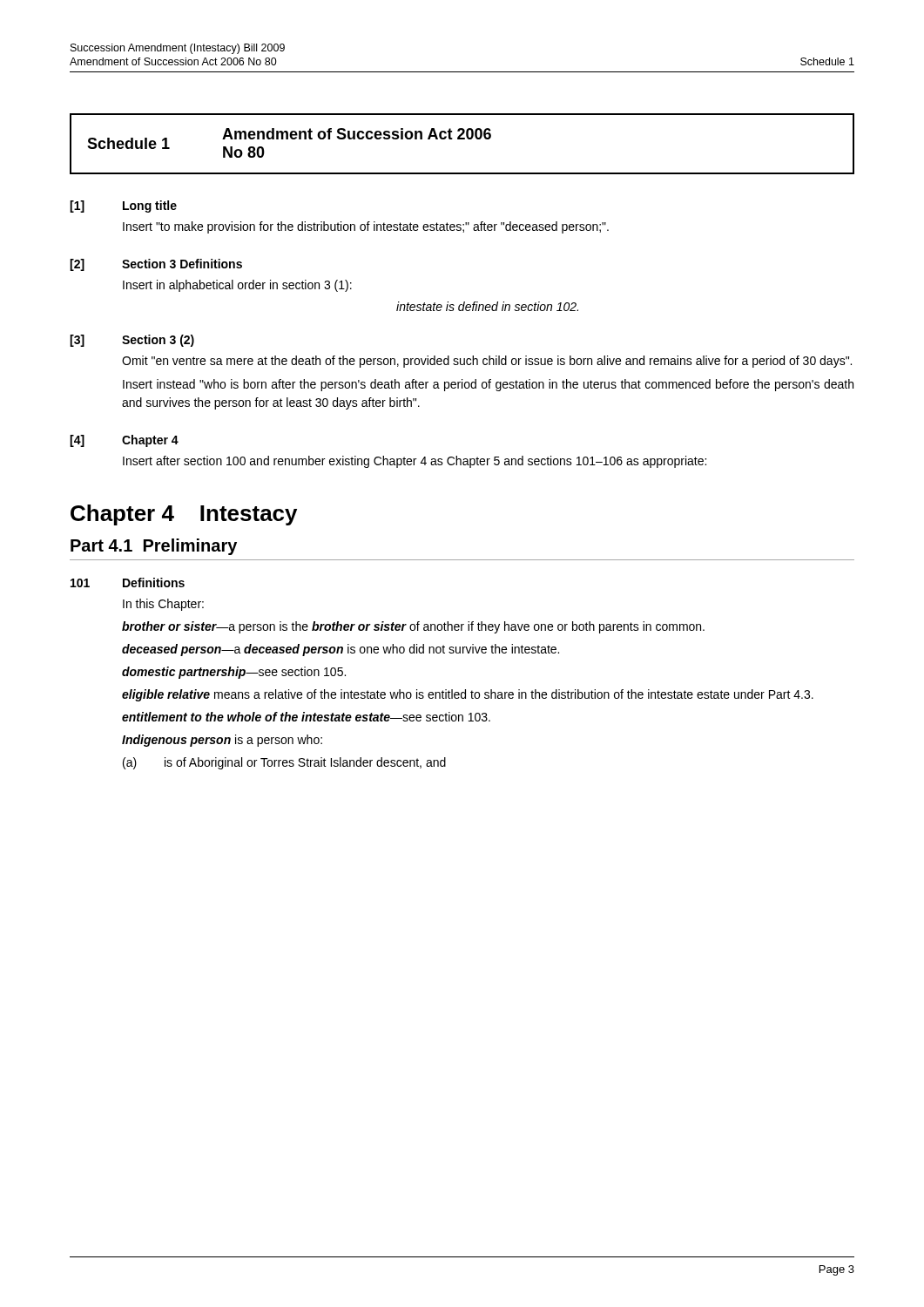Locate the text "Section 3 Definitions"
The height and width of the screenshot is (1307, 924).
tap(182, 264)
